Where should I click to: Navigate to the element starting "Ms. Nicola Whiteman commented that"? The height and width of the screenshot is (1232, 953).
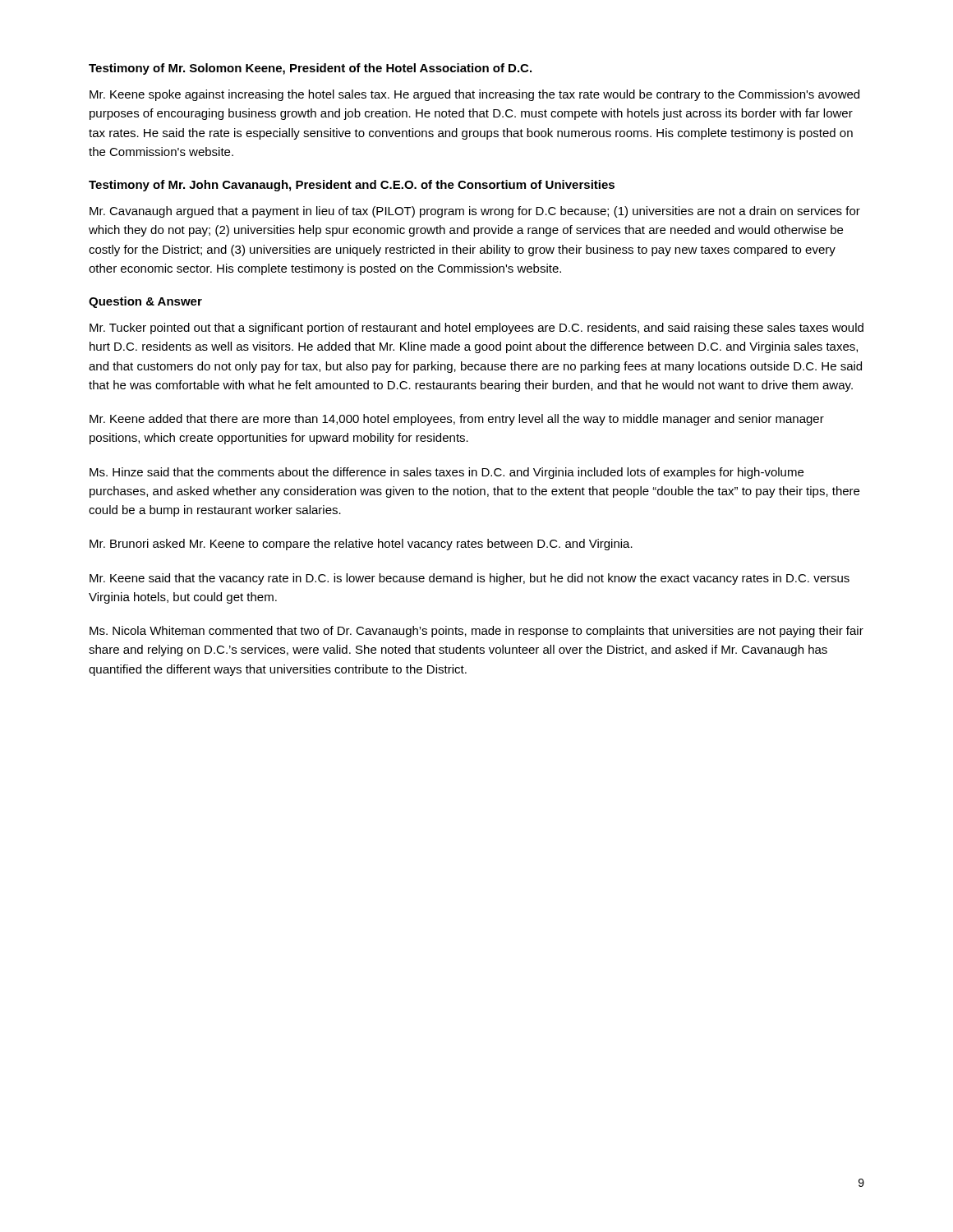click(x=476, y=649)
